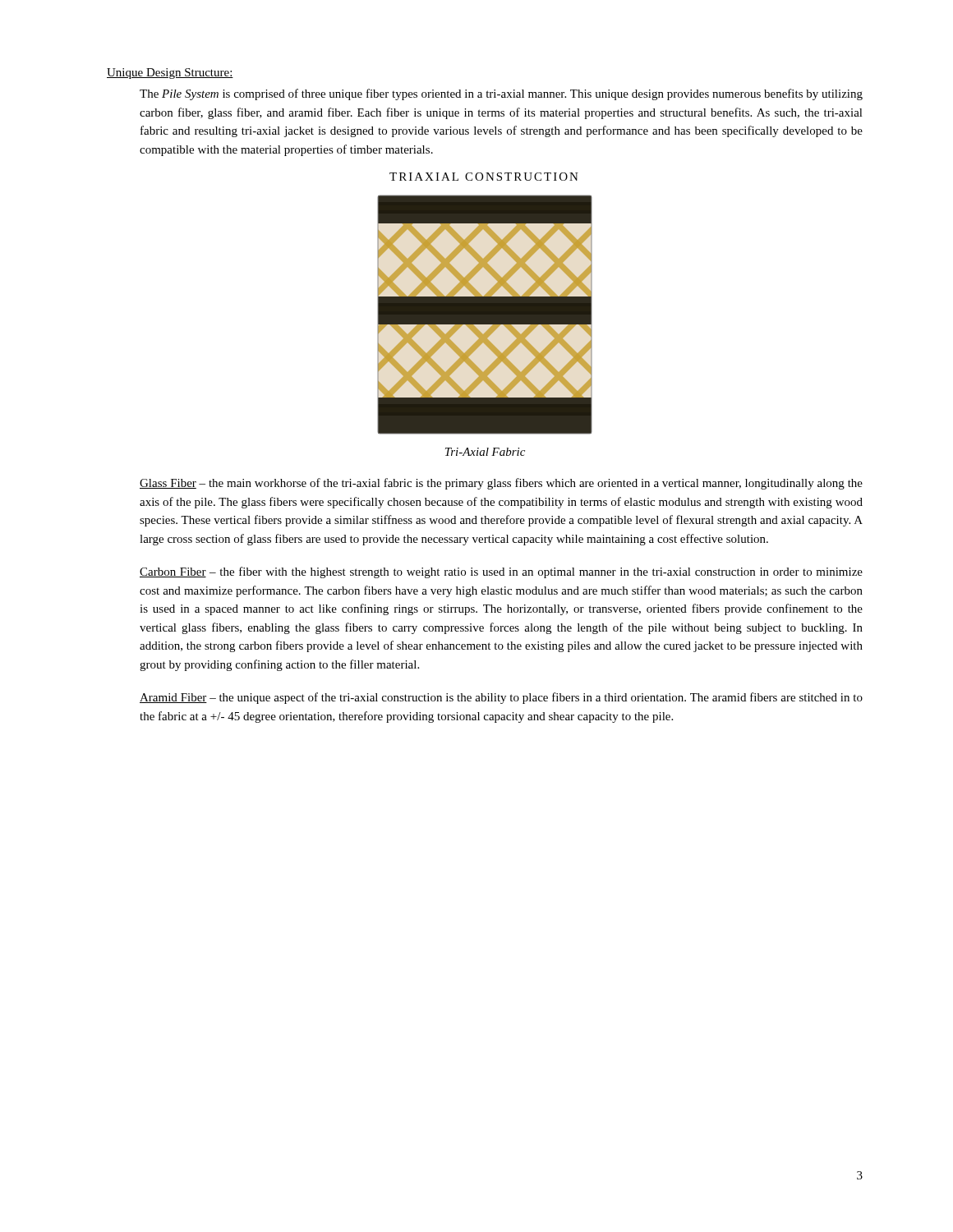
Task: Select the photo
Action: (x=485, y=315)
